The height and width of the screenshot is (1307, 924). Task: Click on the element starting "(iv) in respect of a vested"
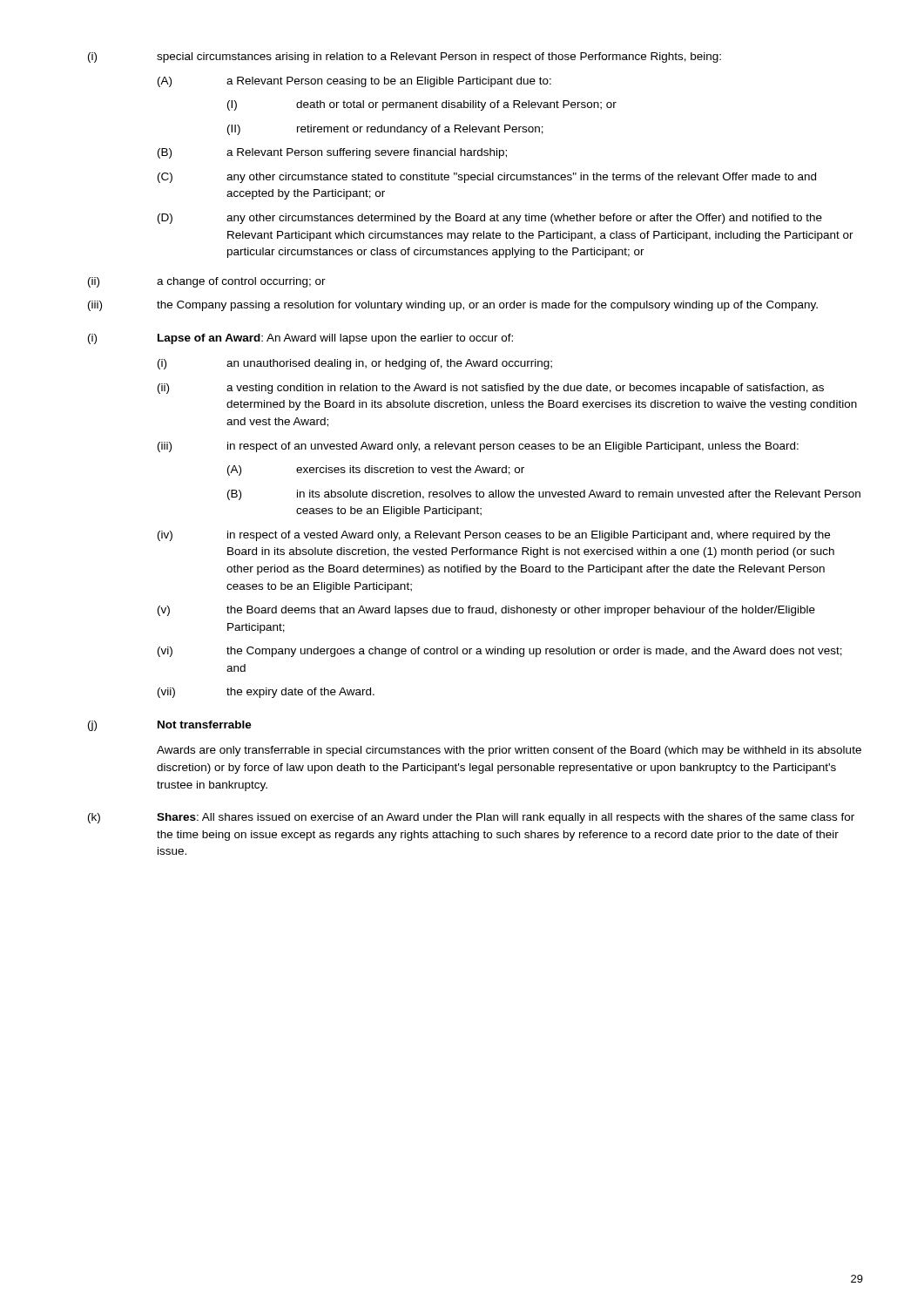(x=510, y=560)
